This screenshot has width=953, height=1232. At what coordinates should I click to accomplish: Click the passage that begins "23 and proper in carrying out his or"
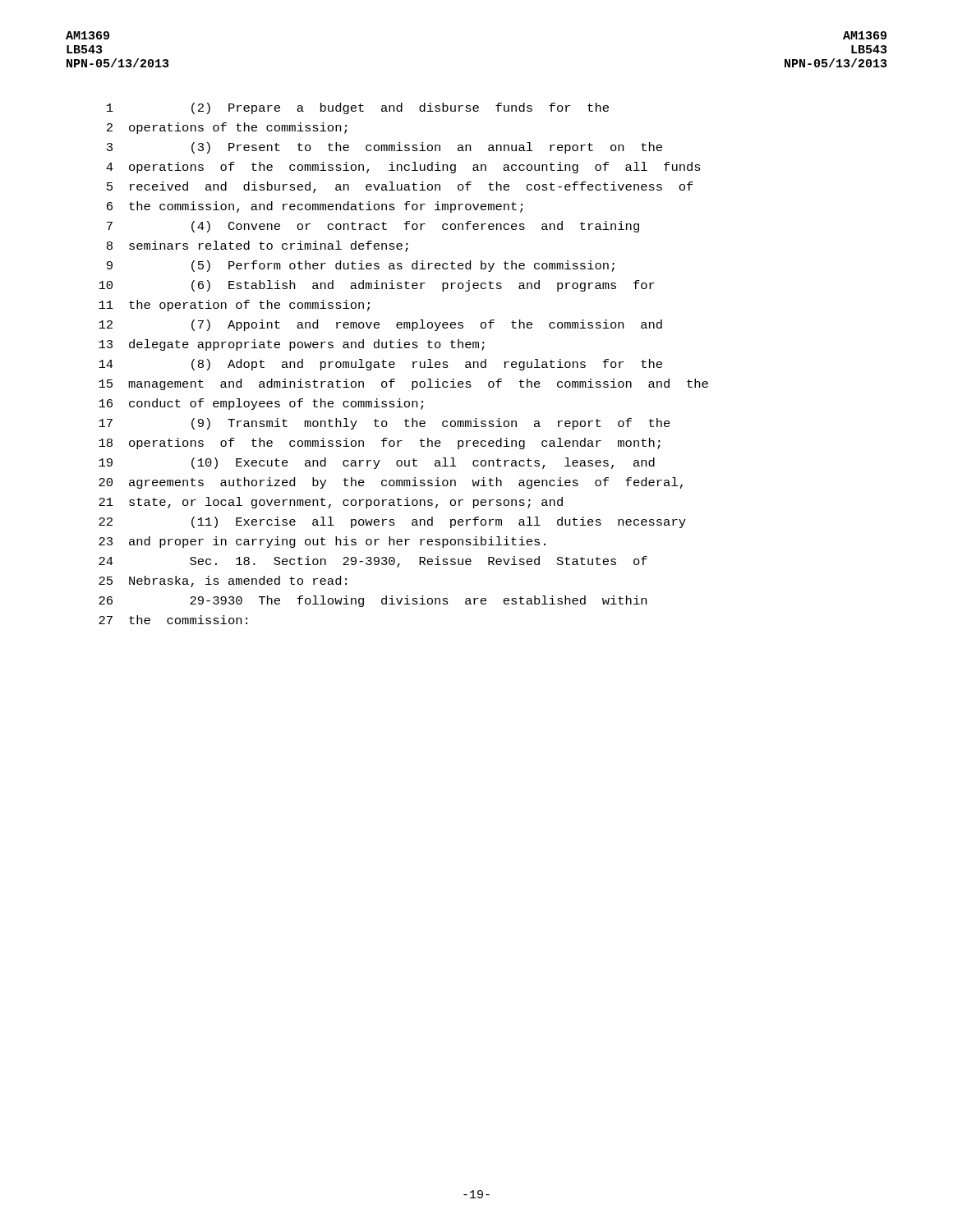click(476, 542)
